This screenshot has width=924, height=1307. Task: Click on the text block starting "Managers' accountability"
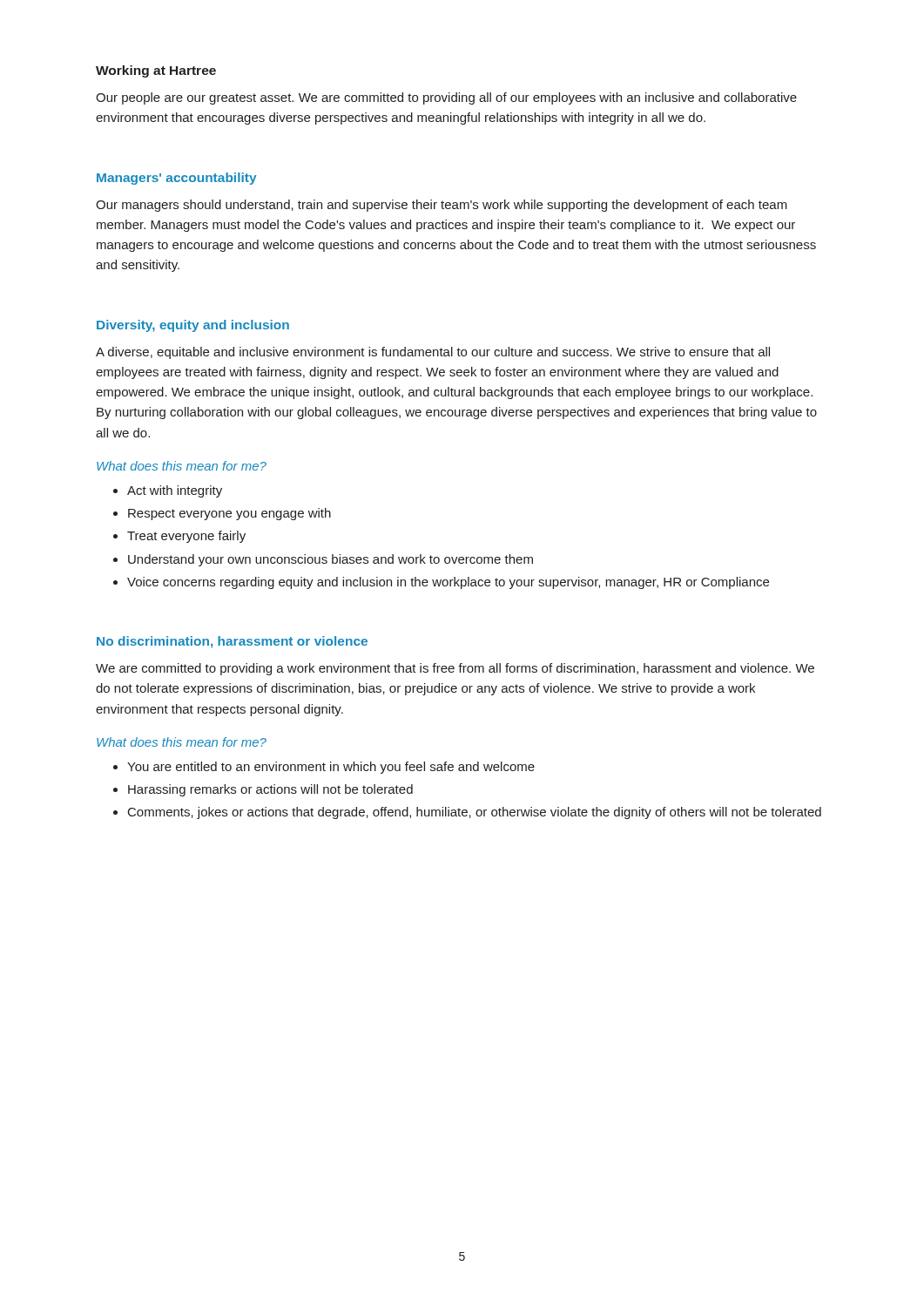tap(176, 177)
